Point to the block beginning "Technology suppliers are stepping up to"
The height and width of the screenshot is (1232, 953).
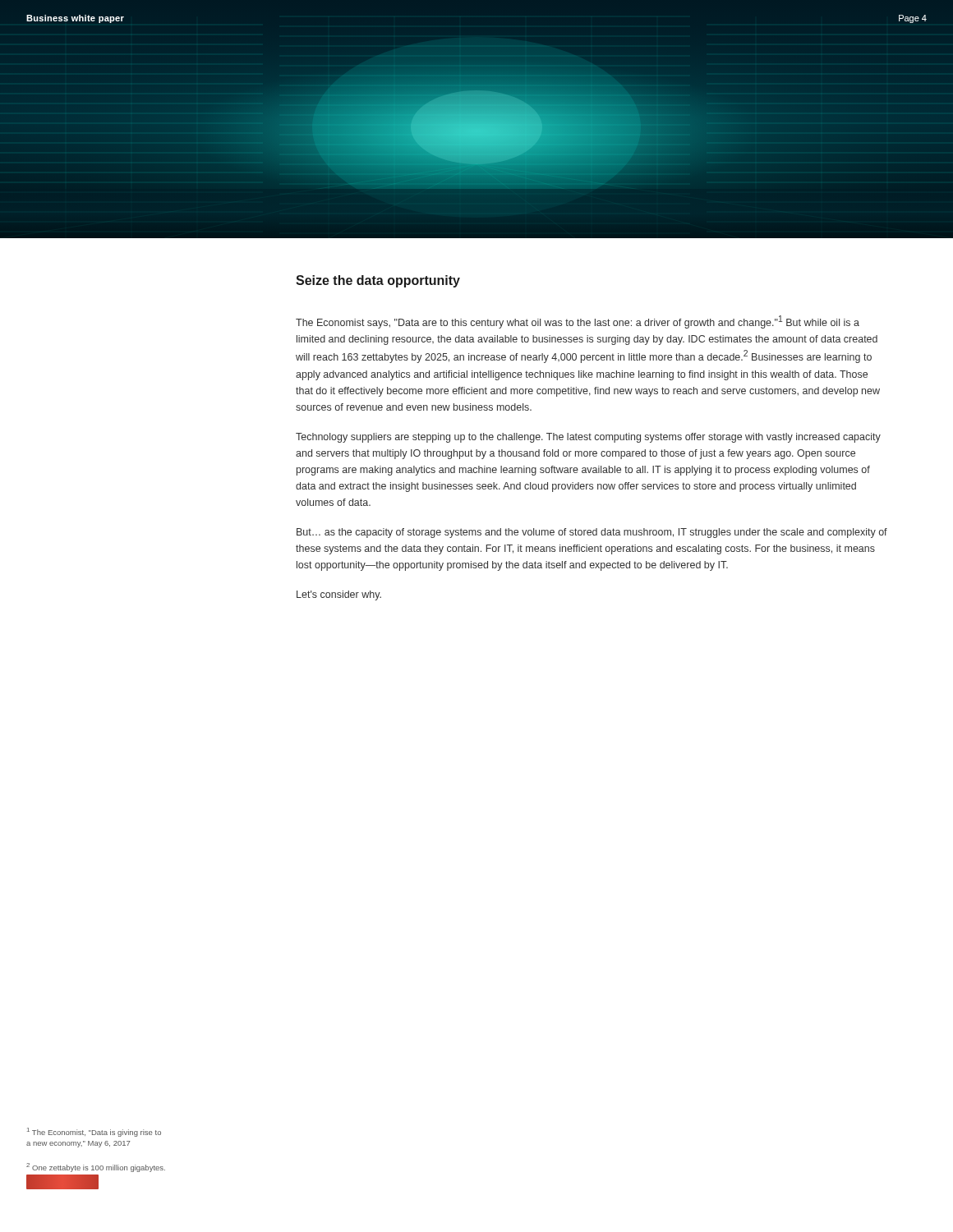pyautogui.click(x=591, y=469)
